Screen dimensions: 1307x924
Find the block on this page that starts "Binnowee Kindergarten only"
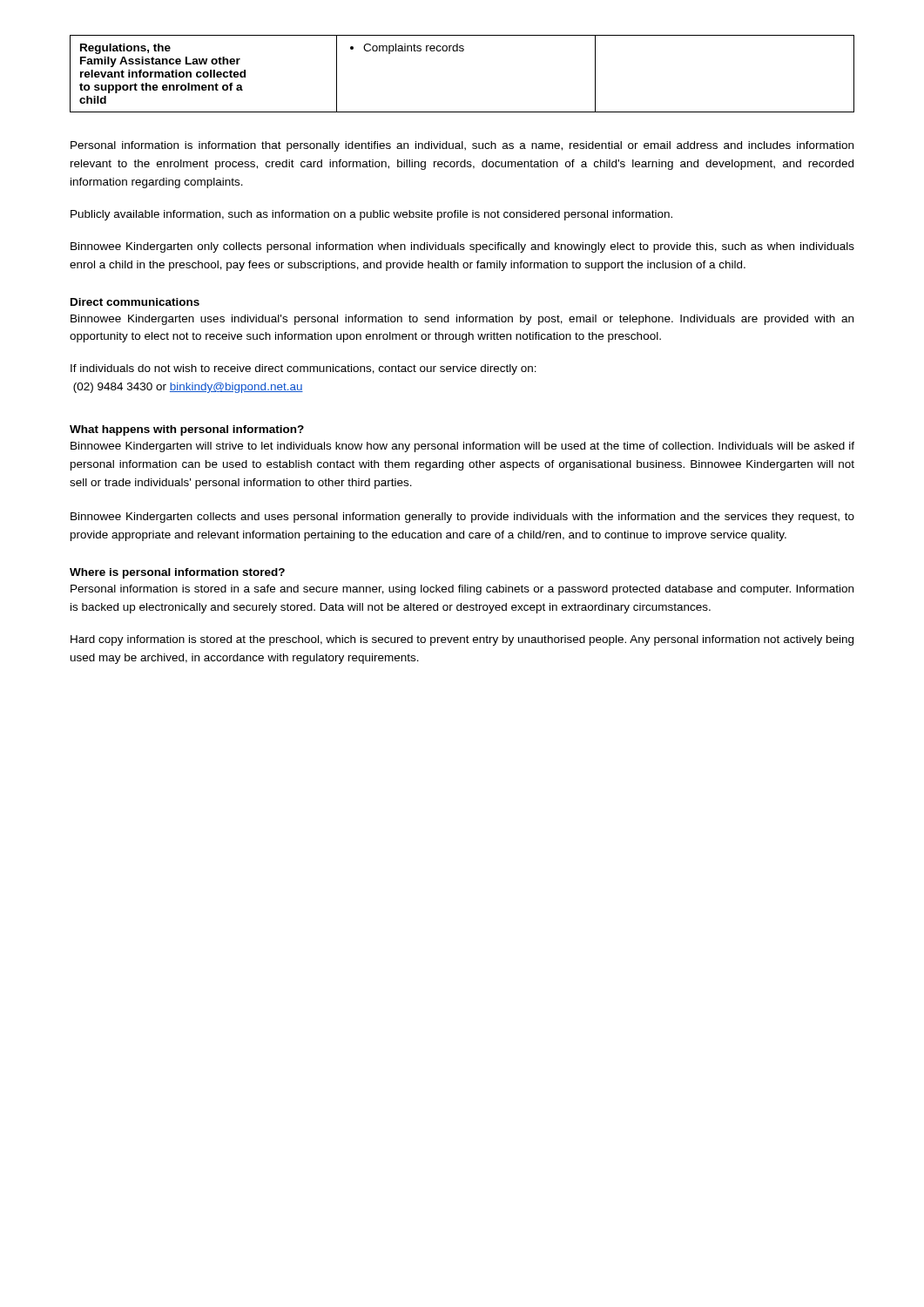(462, 255)
